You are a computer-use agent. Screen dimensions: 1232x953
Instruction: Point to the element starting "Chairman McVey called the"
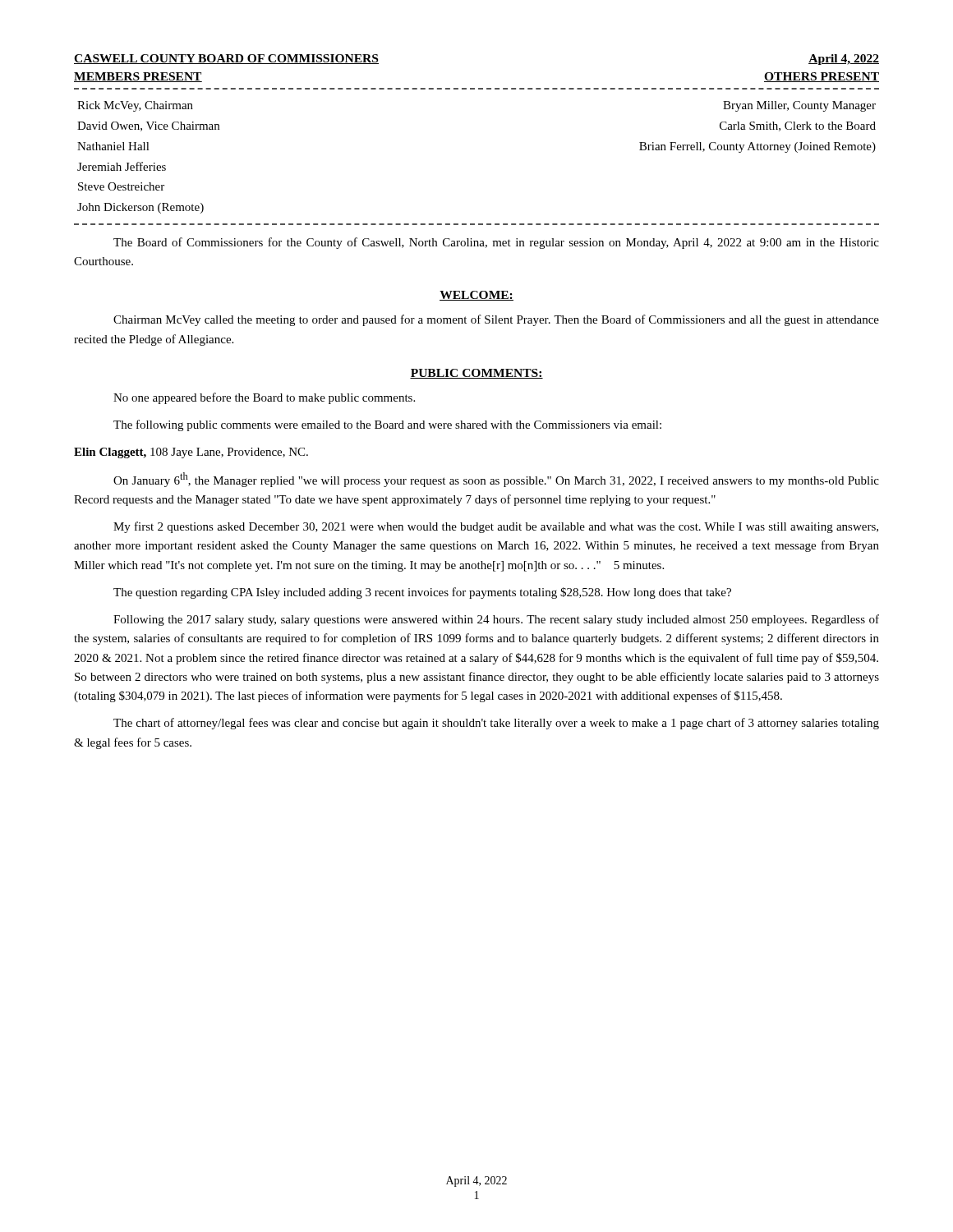(476, 329)
